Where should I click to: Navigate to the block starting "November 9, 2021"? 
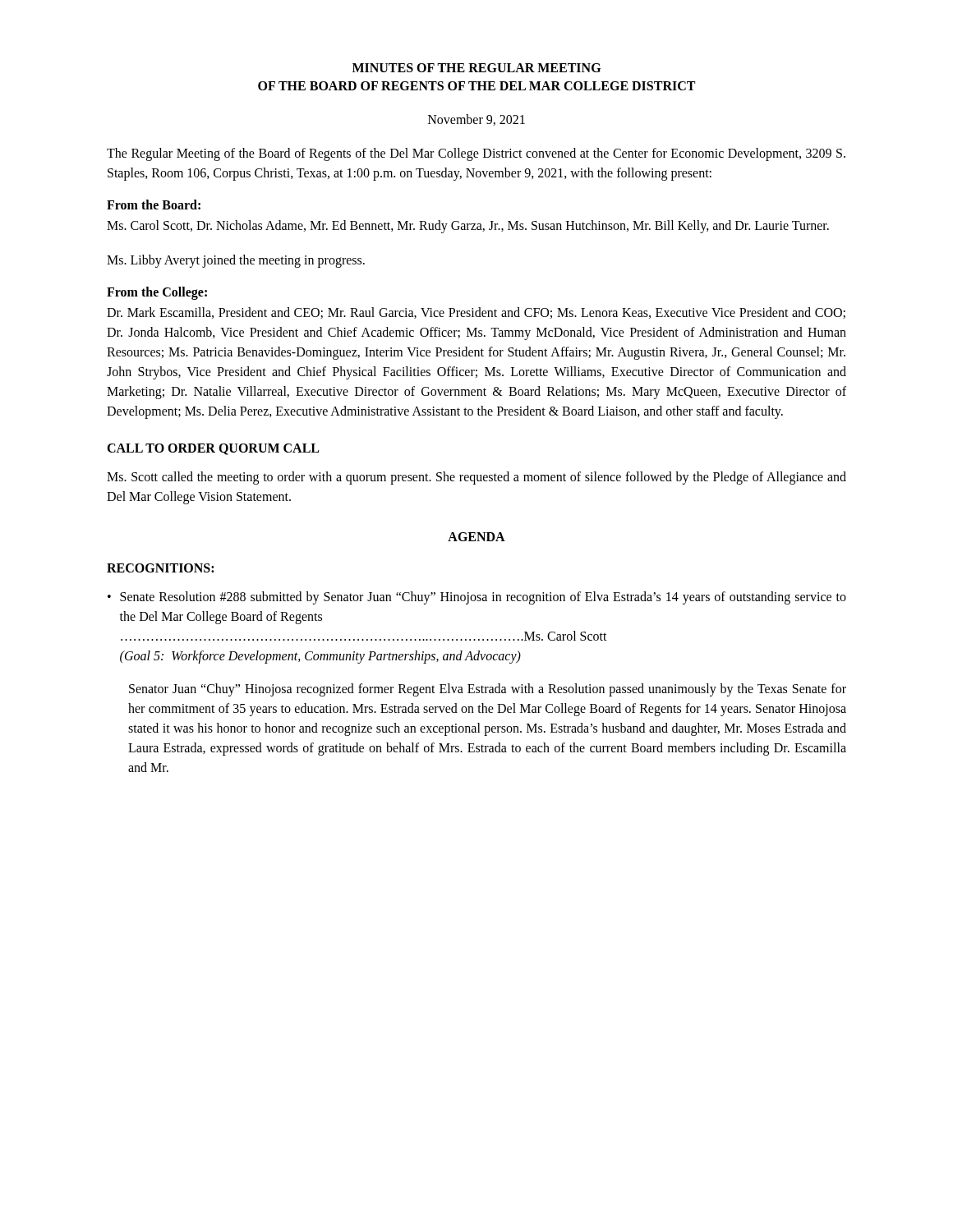pos(476,119)
